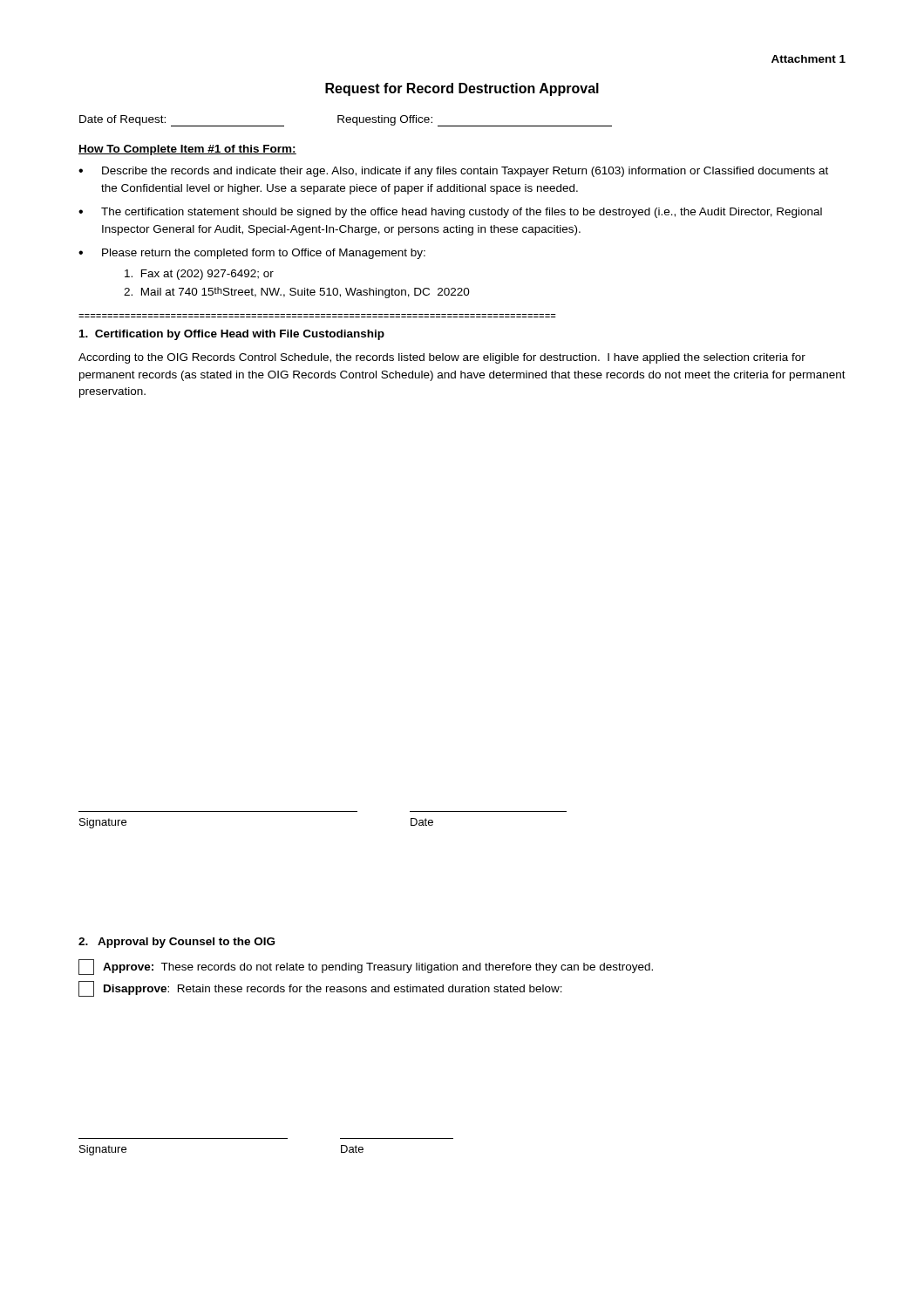Viewport: 924px width, 1308px height.
Task: Locate the list item that reads "• The certification statement should be signed"
Action: tap(462, 220)
